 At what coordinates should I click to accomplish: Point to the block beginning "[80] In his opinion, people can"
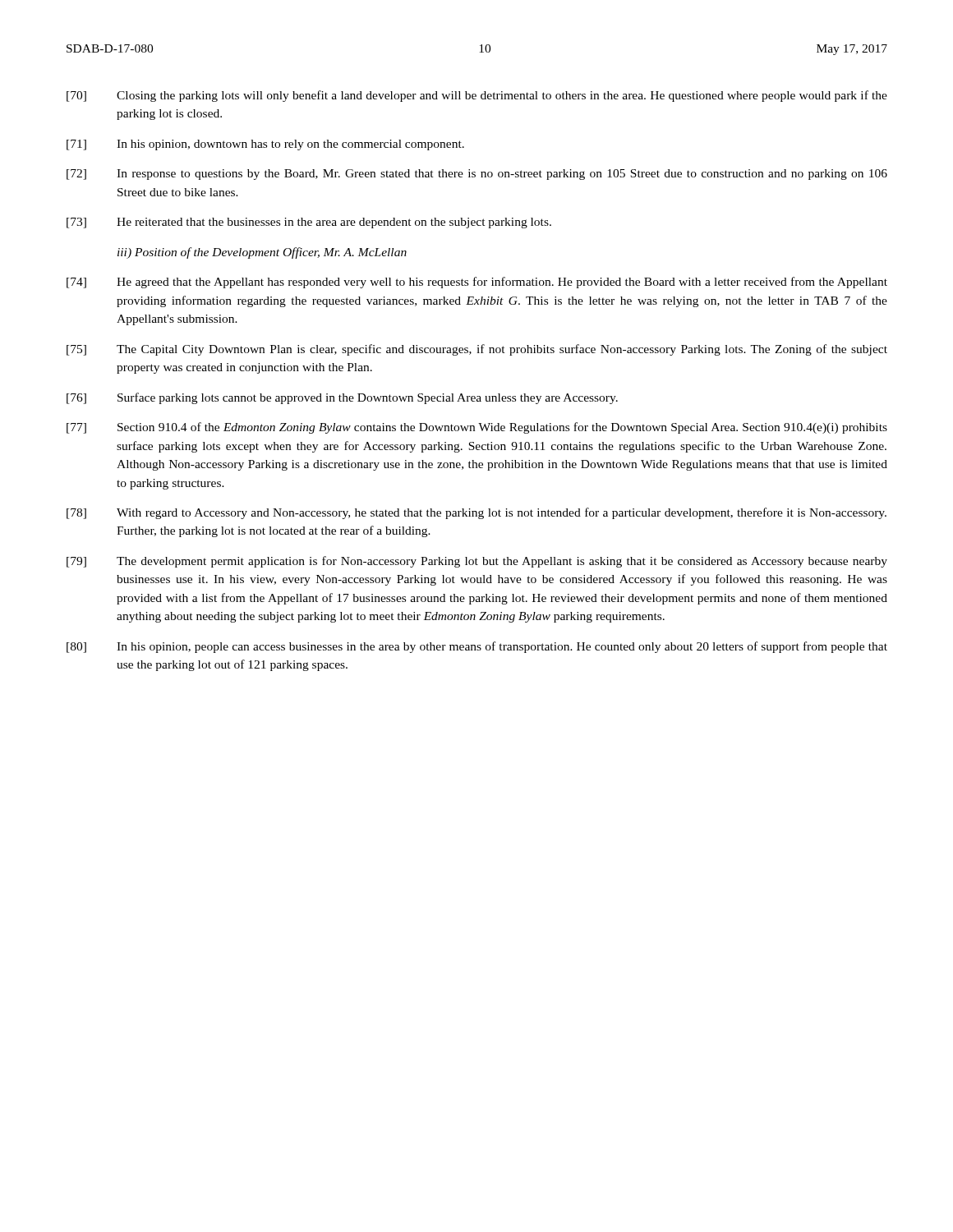click(x=476, y=656)
